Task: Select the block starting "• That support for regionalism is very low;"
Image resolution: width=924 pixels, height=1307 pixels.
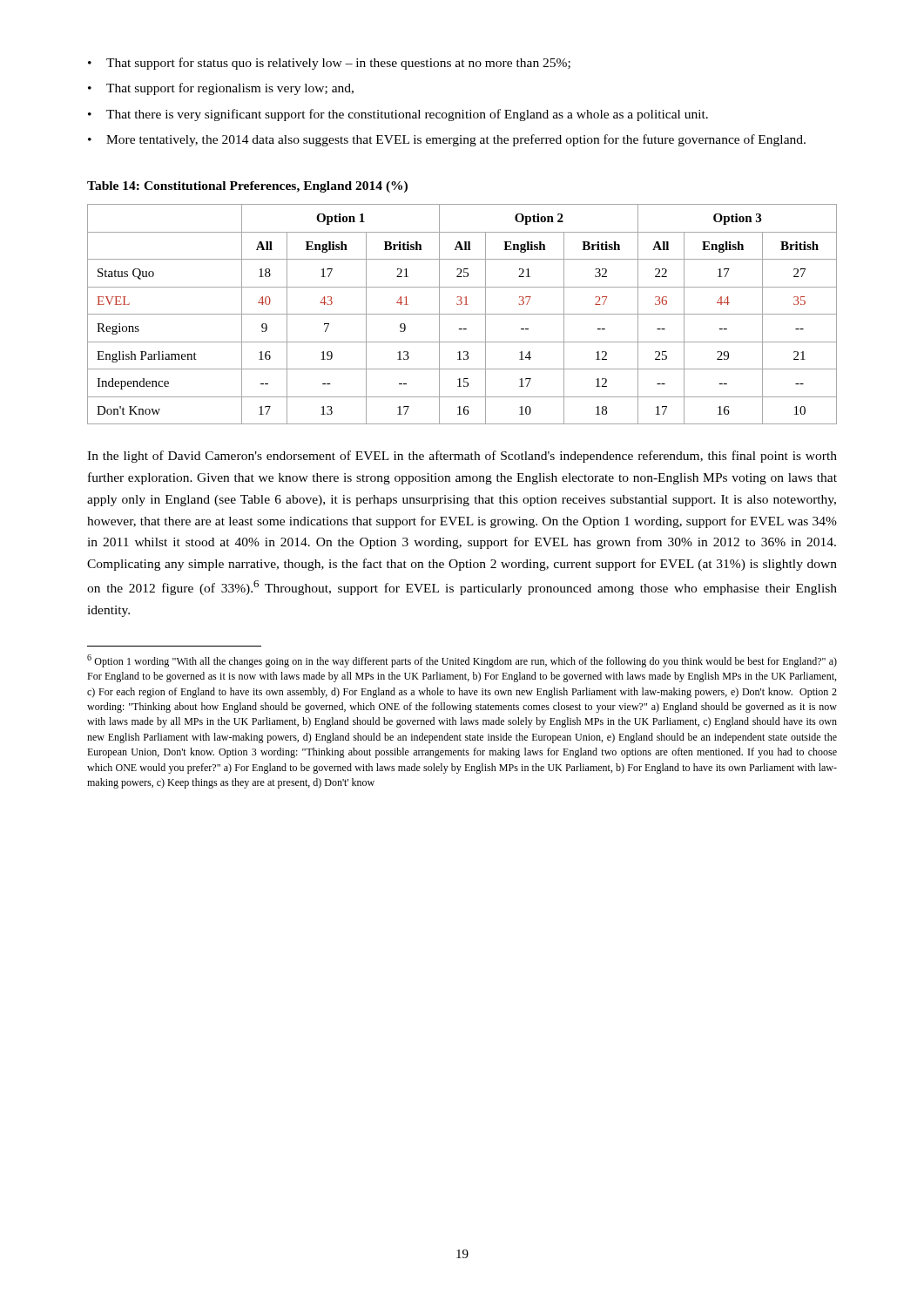Action: point(221,89)
